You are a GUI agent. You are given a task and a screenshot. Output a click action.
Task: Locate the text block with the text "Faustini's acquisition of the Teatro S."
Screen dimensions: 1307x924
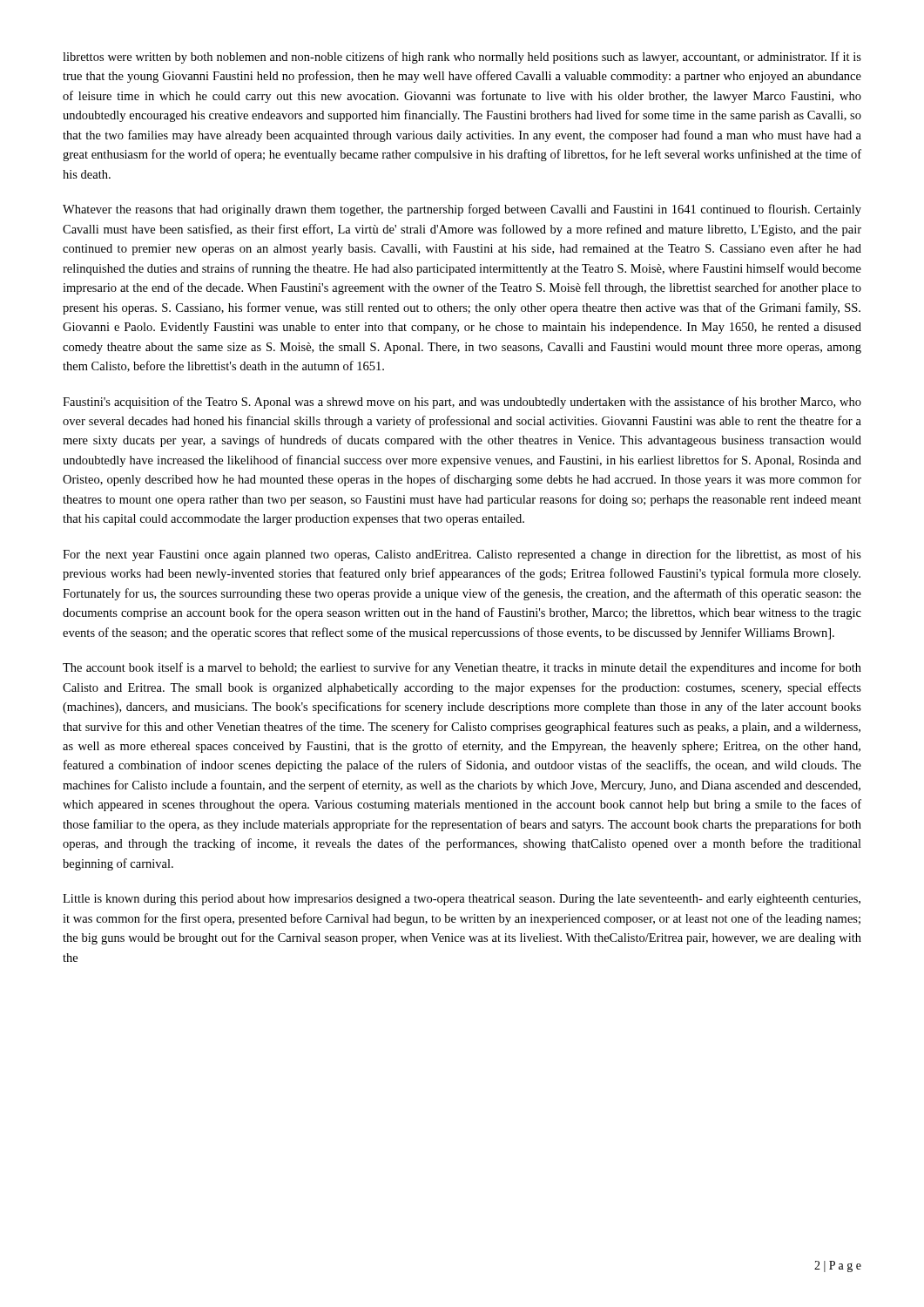(x=462, y=460)
